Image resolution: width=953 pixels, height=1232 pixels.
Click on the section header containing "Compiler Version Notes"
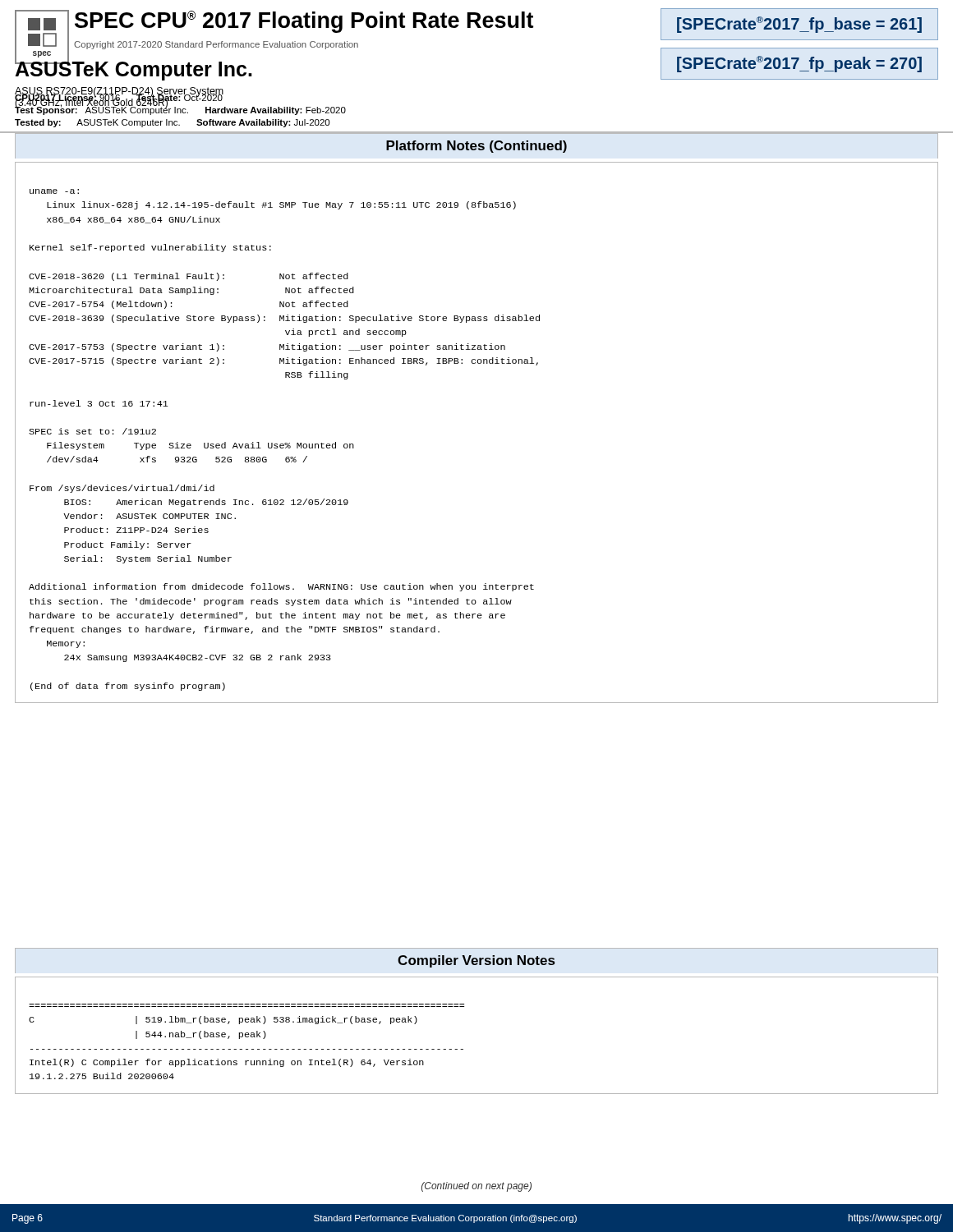pyautogui.click(x=476, y=961)
